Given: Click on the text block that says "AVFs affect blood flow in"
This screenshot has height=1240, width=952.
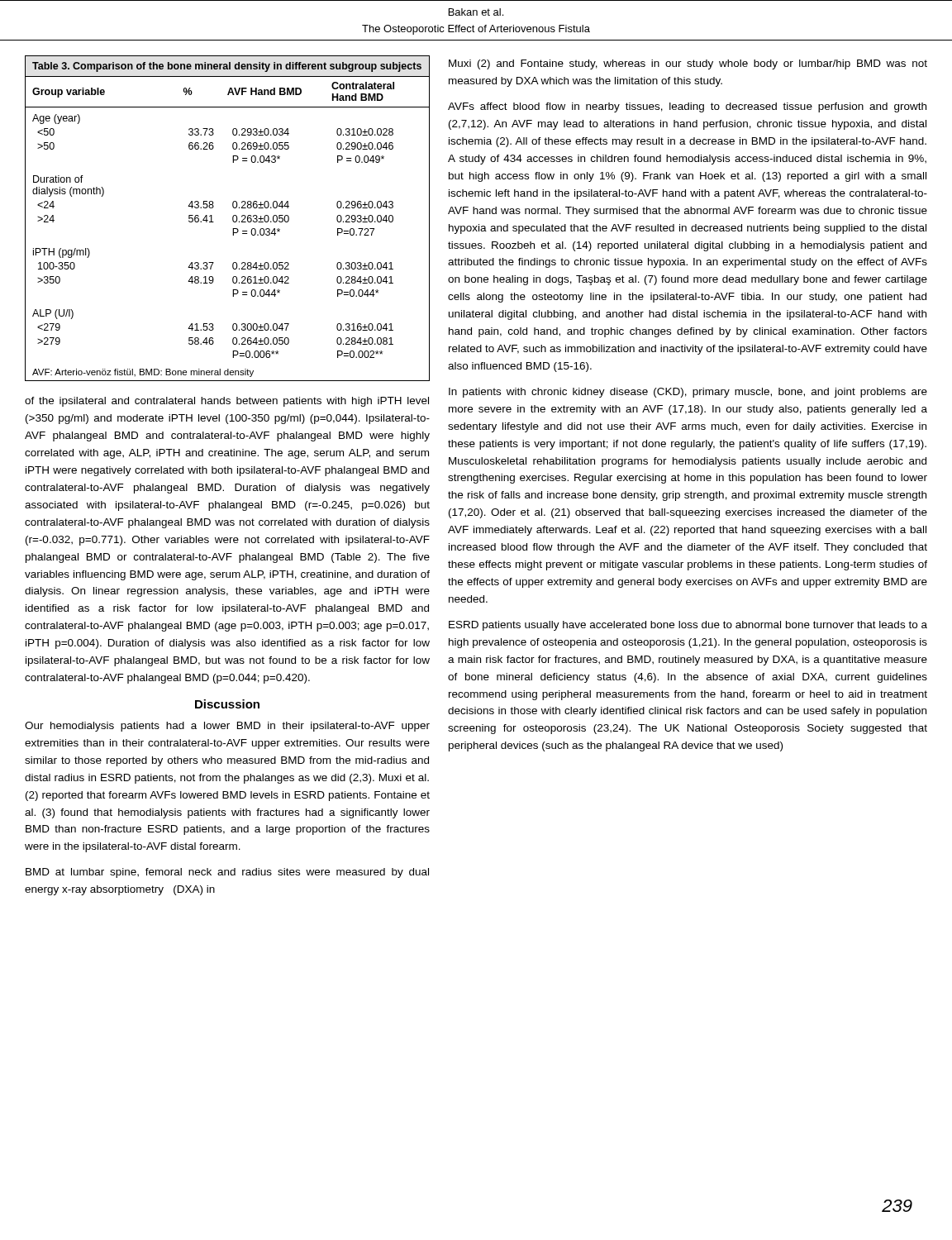Looking at the screenshot, I should 688,236.
